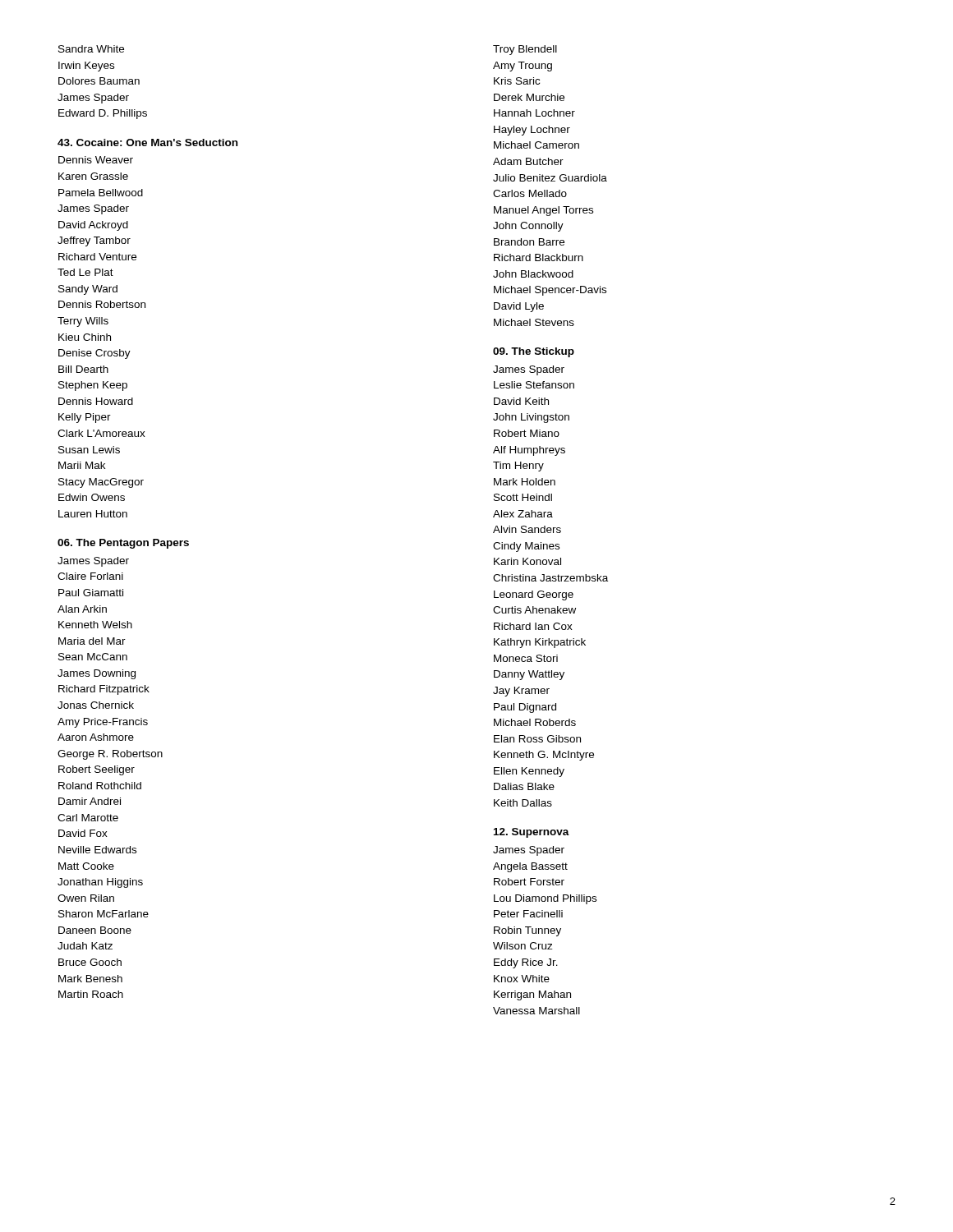Where does it say "Susan Lewis"?
953x1232 pixels.
pyautogui.click(x=89, y=449)
